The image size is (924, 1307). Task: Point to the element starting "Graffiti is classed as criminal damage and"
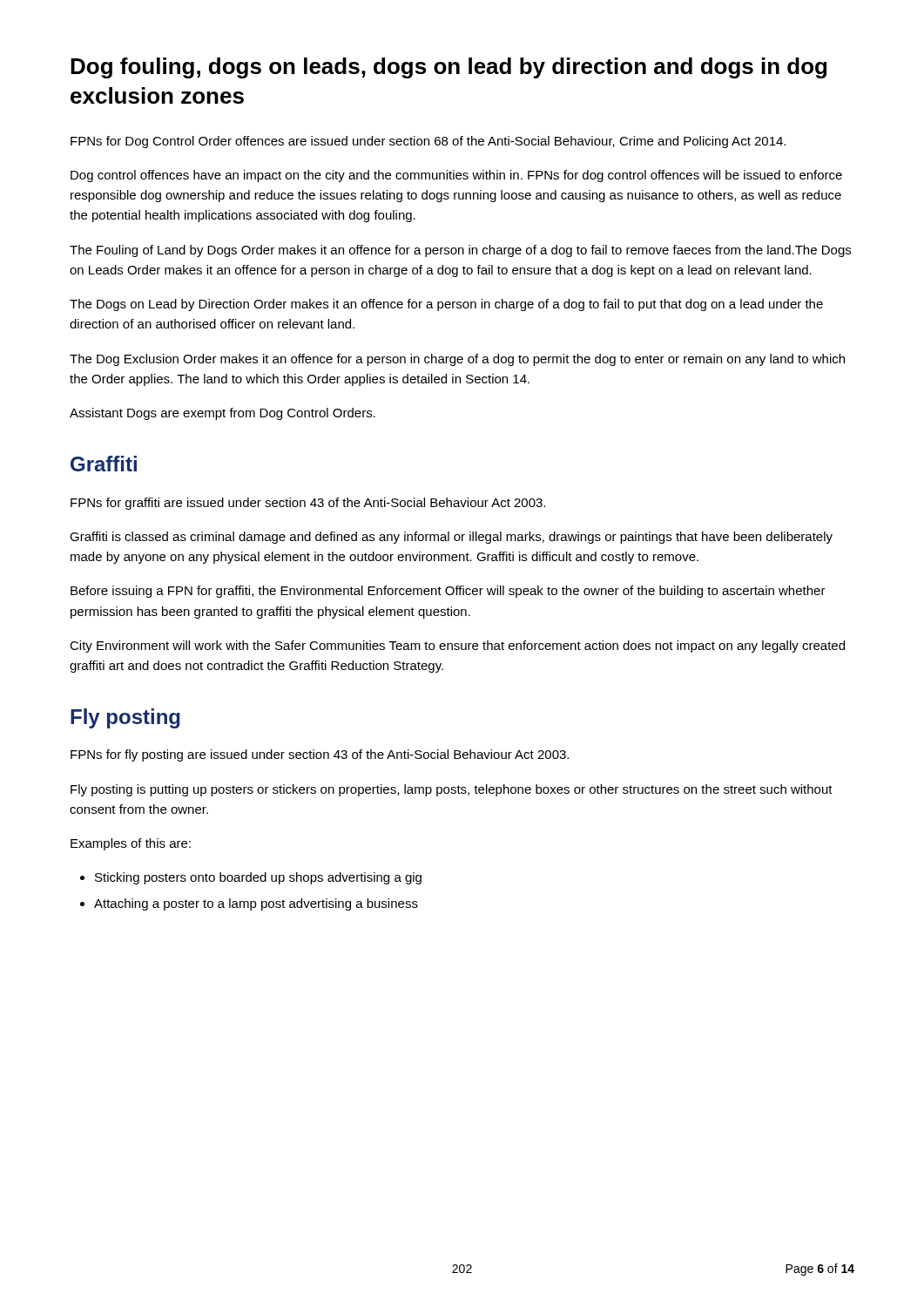[451, 546]
